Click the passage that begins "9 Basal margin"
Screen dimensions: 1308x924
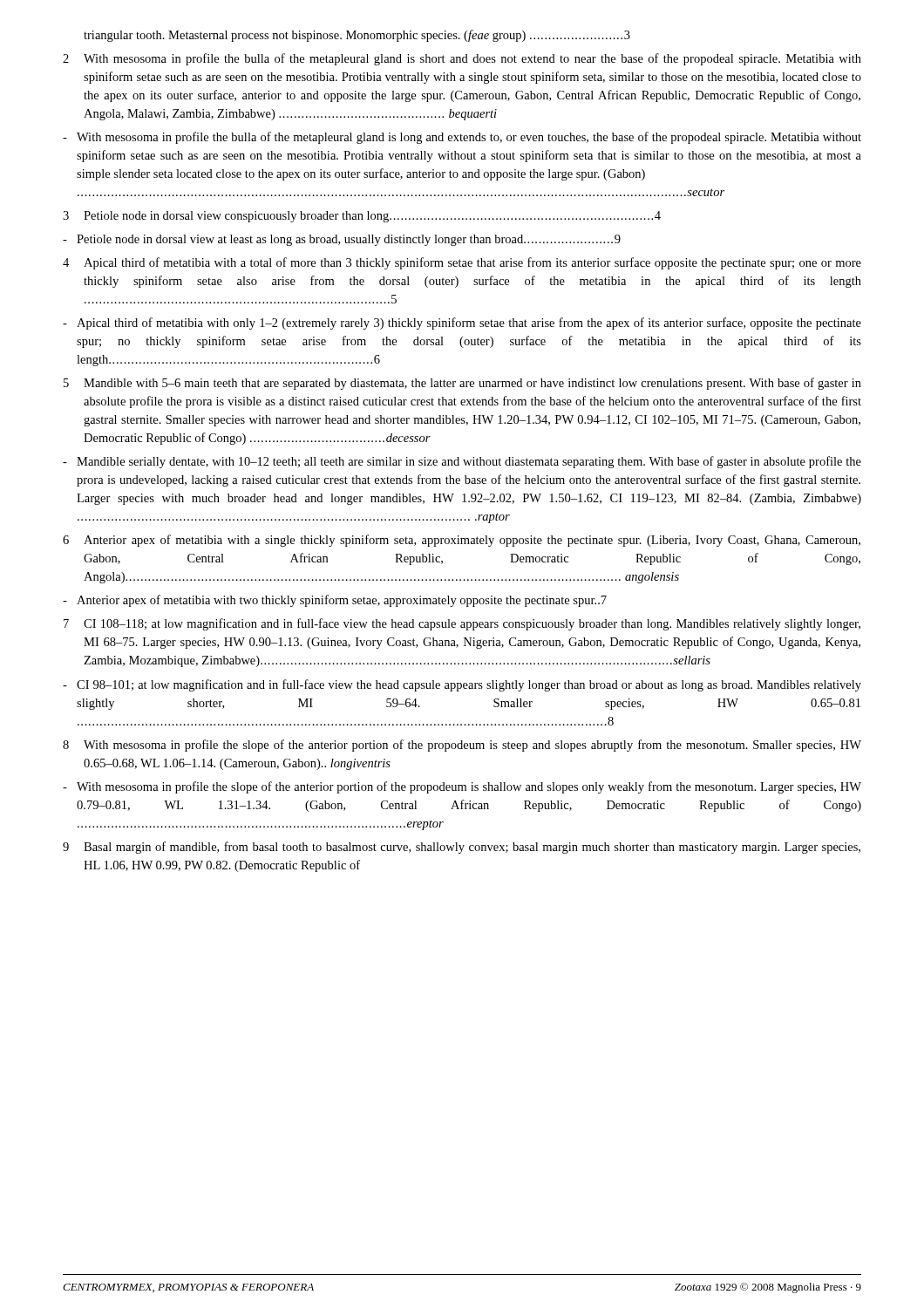pos(462,856)
